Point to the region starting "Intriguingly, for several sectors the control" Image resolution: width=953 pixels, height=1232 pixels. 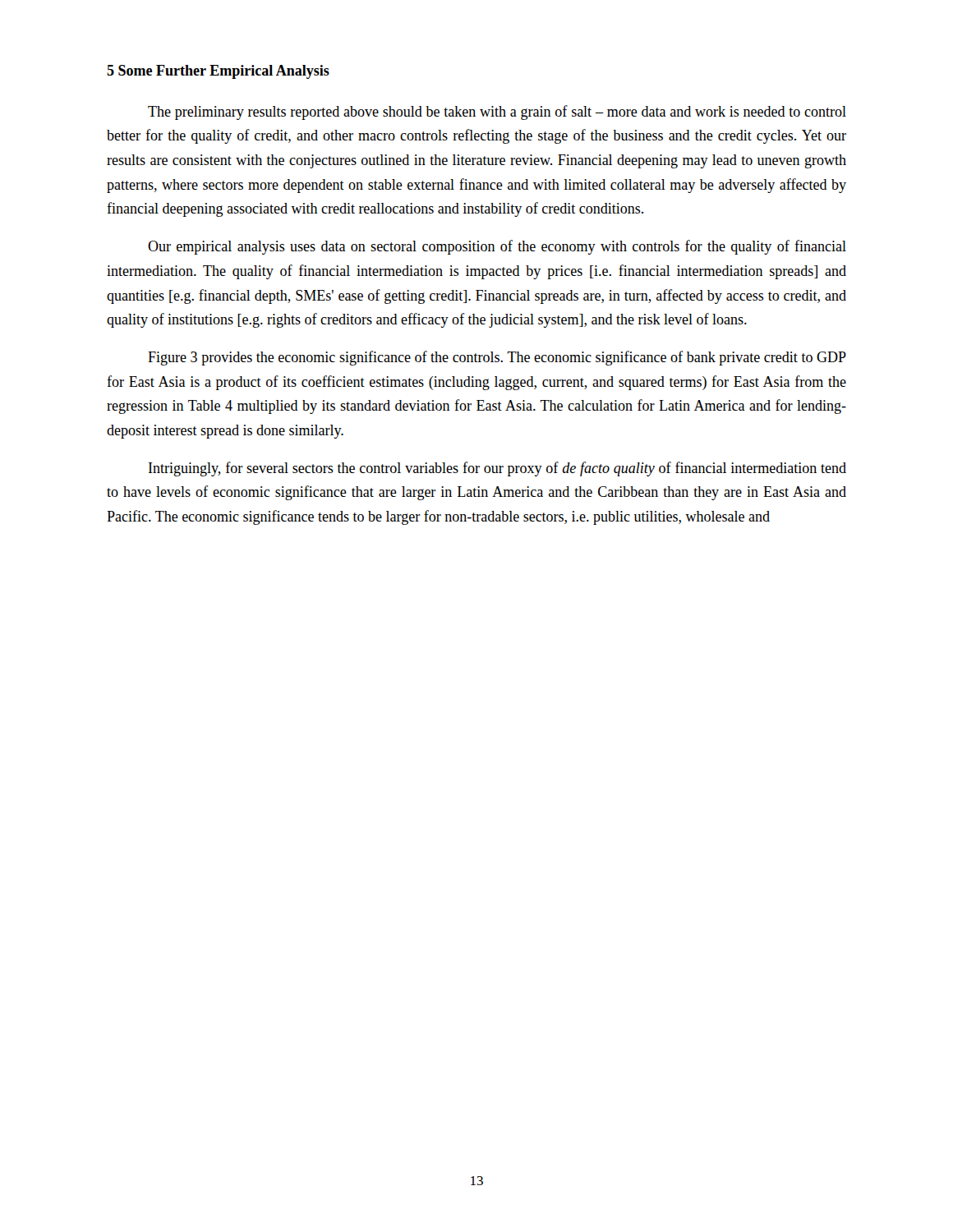(476, 492)
